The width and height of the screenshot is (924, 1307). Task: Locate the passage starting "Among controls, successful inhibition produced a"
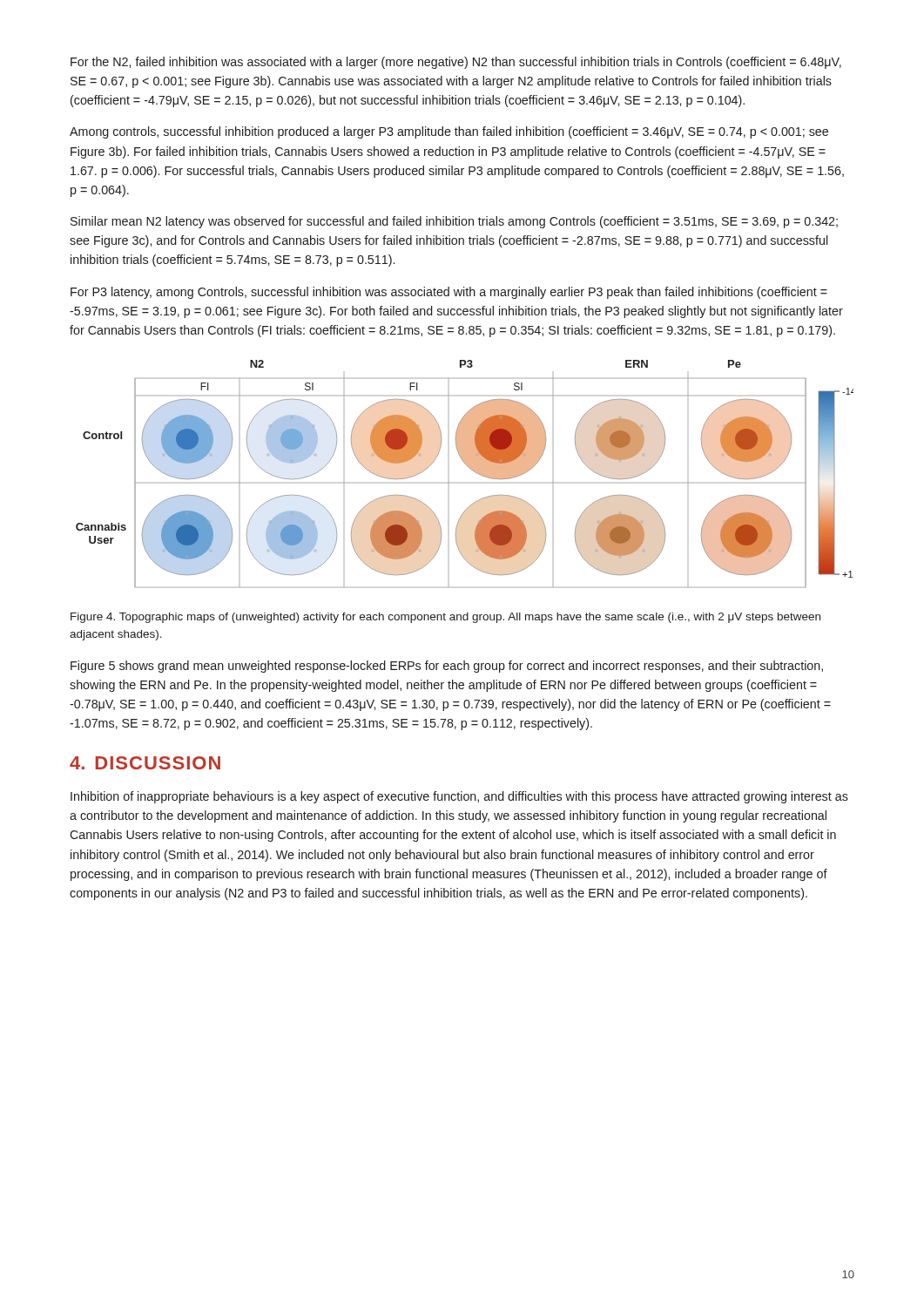(457, 161)
